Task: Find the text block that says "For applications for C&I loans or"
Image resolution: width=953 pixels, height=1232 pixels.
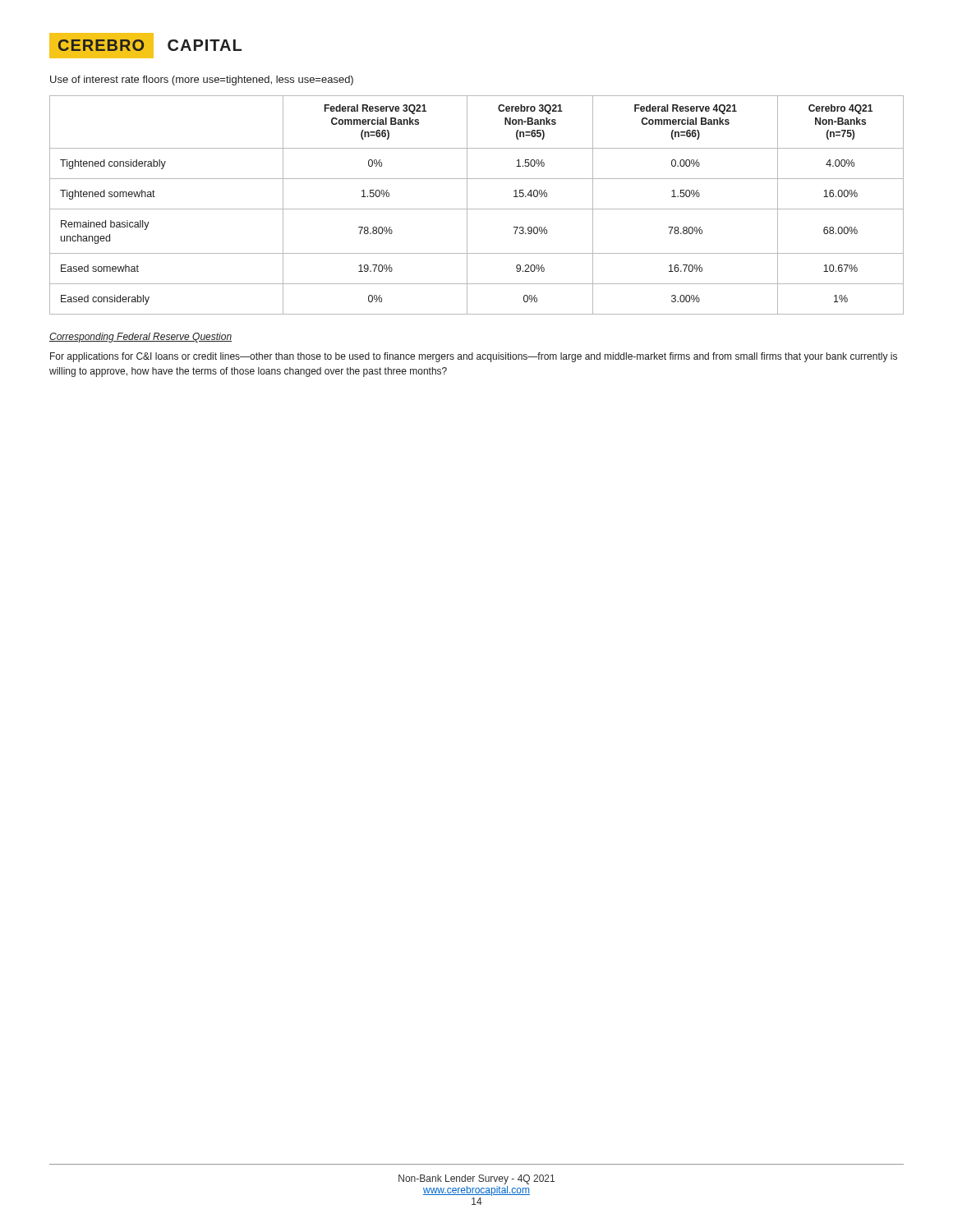Action: (x=473, y=364)
